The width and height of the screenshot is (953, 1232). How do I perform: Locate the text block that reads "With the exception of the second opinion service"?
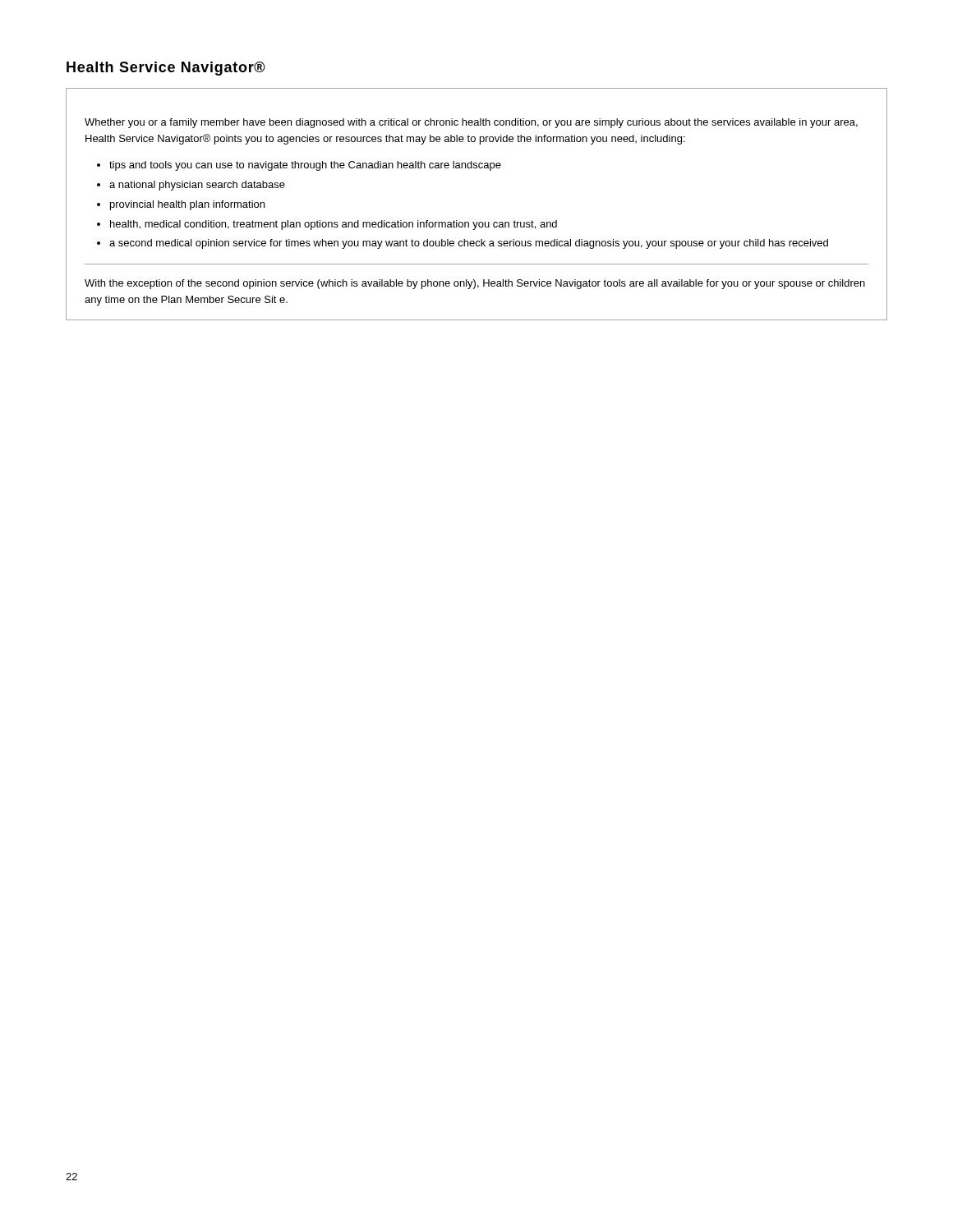click(476, 292)
